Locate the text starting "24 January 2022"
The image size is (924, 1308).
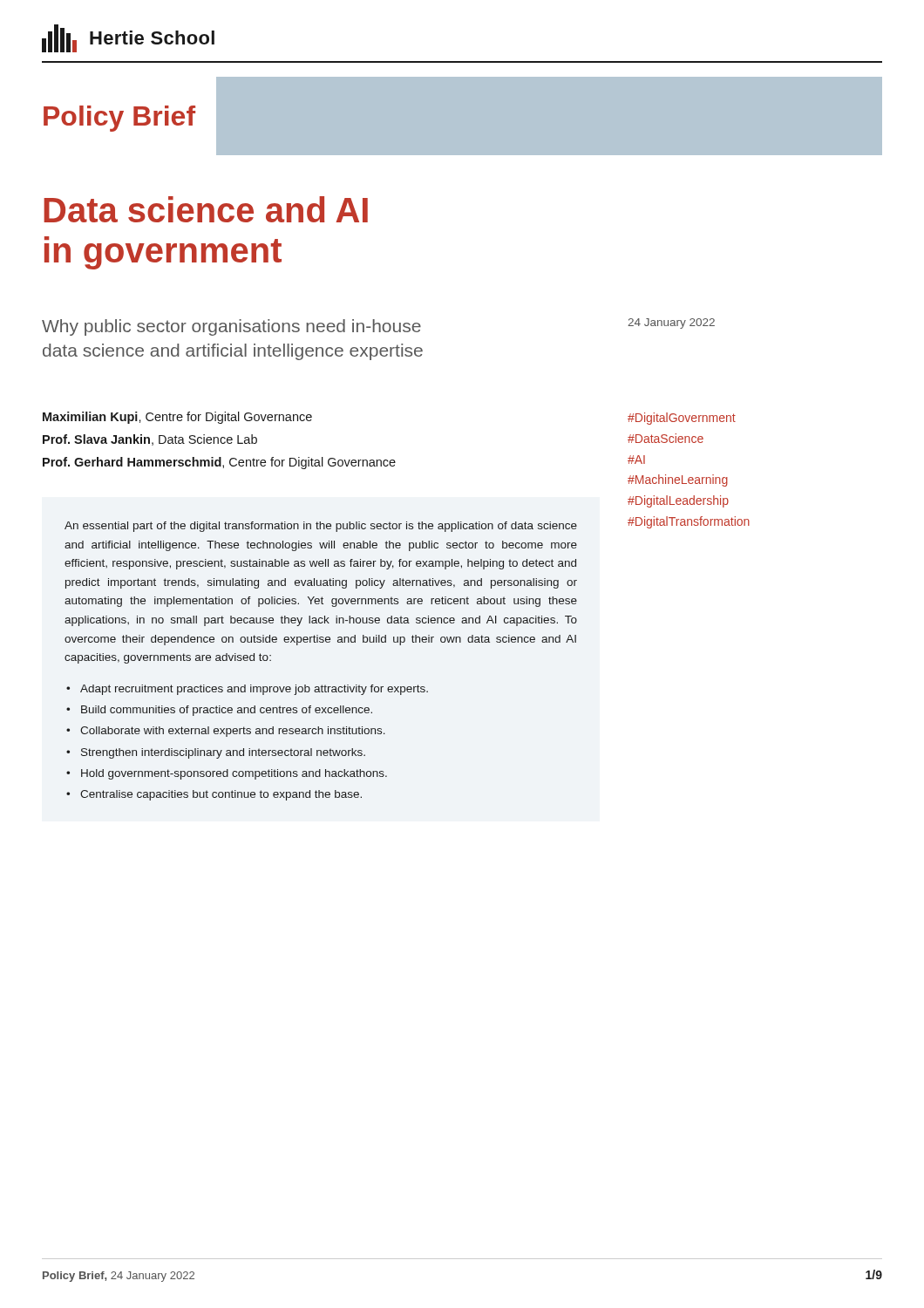tap(671, 322)
